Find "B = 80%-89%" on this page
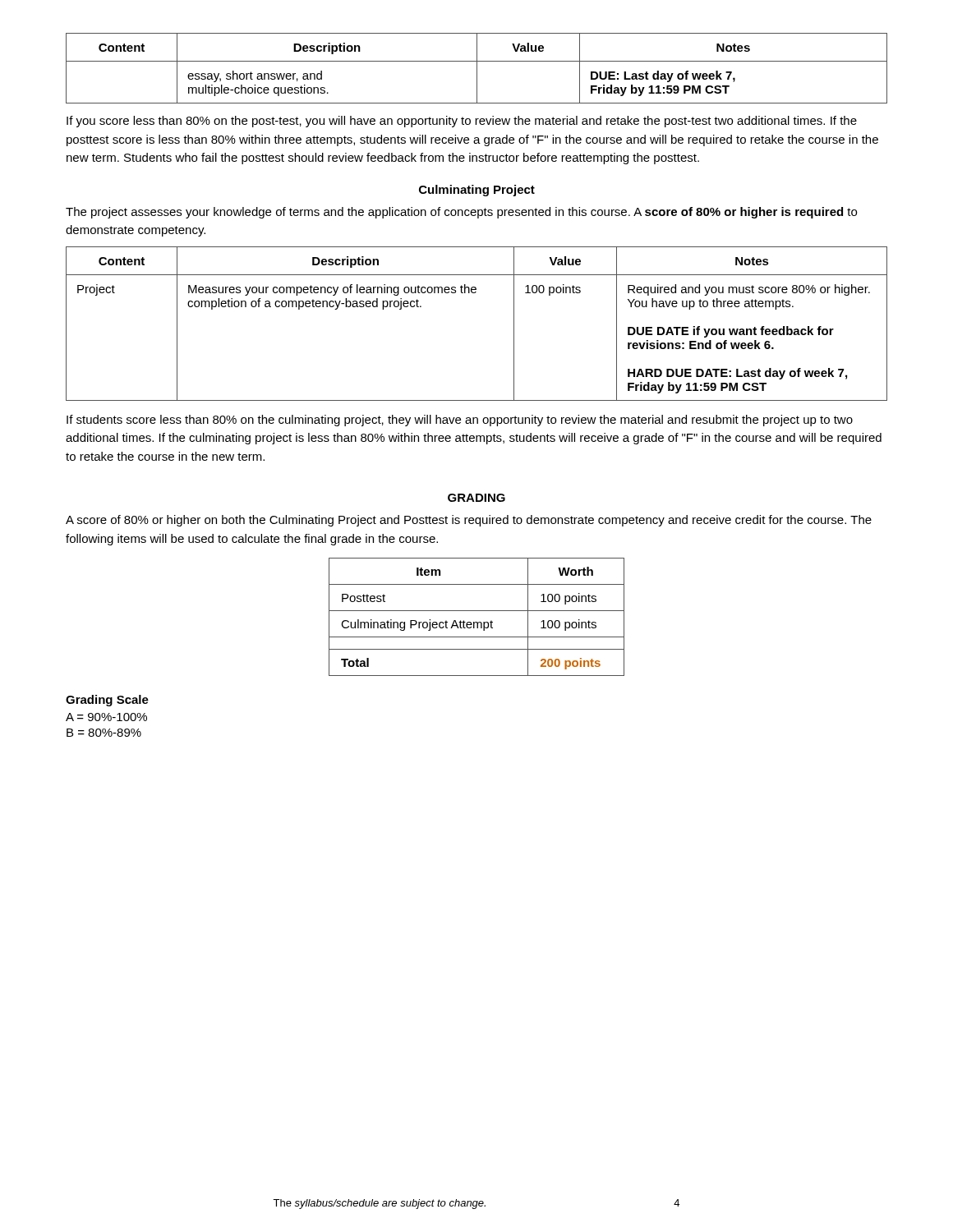This screenshot has width=953, height=1232. [104, 732]
